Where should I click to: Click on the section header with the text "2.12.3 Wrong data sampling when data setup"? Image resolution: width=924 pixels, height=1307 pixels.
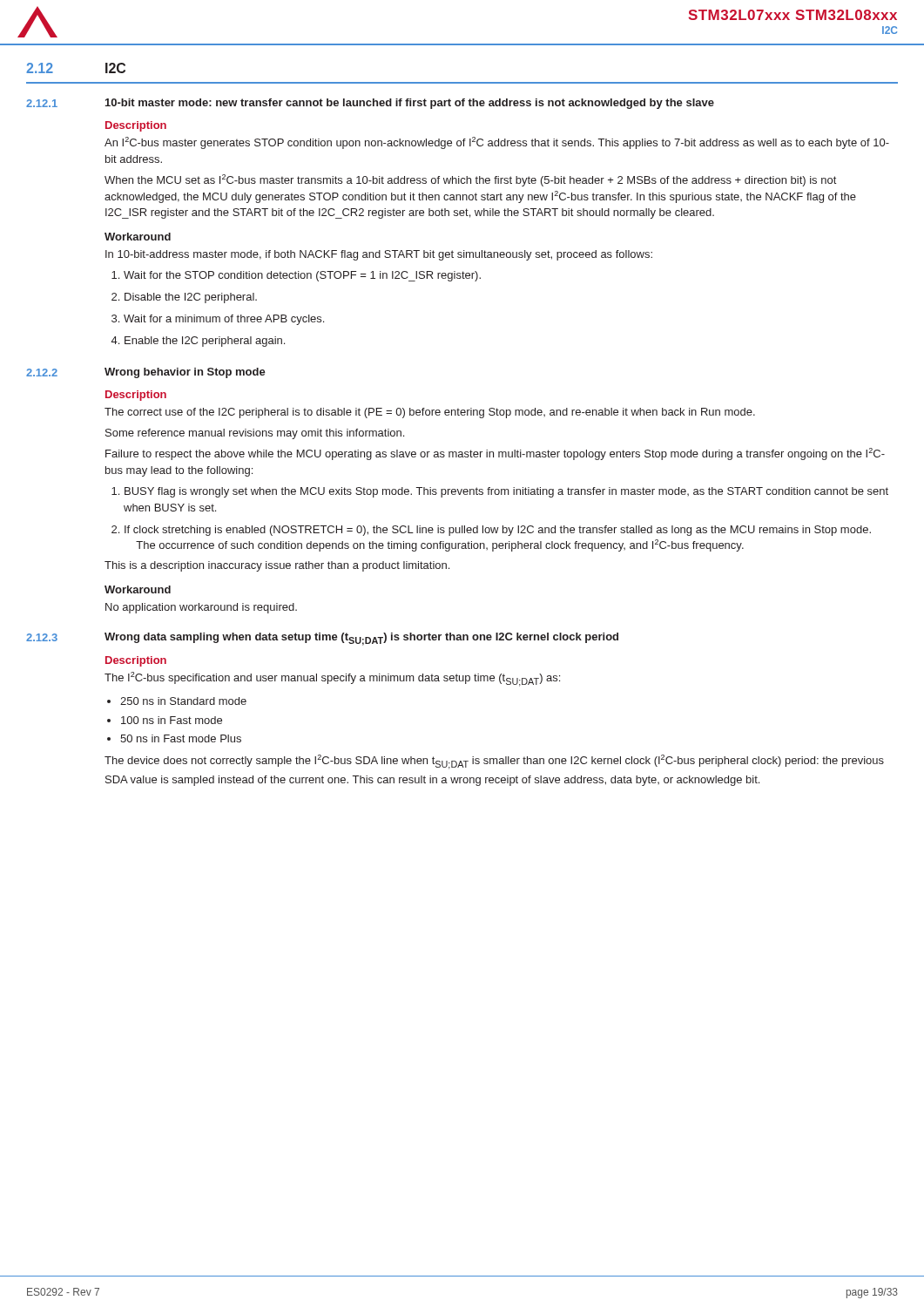462,637
